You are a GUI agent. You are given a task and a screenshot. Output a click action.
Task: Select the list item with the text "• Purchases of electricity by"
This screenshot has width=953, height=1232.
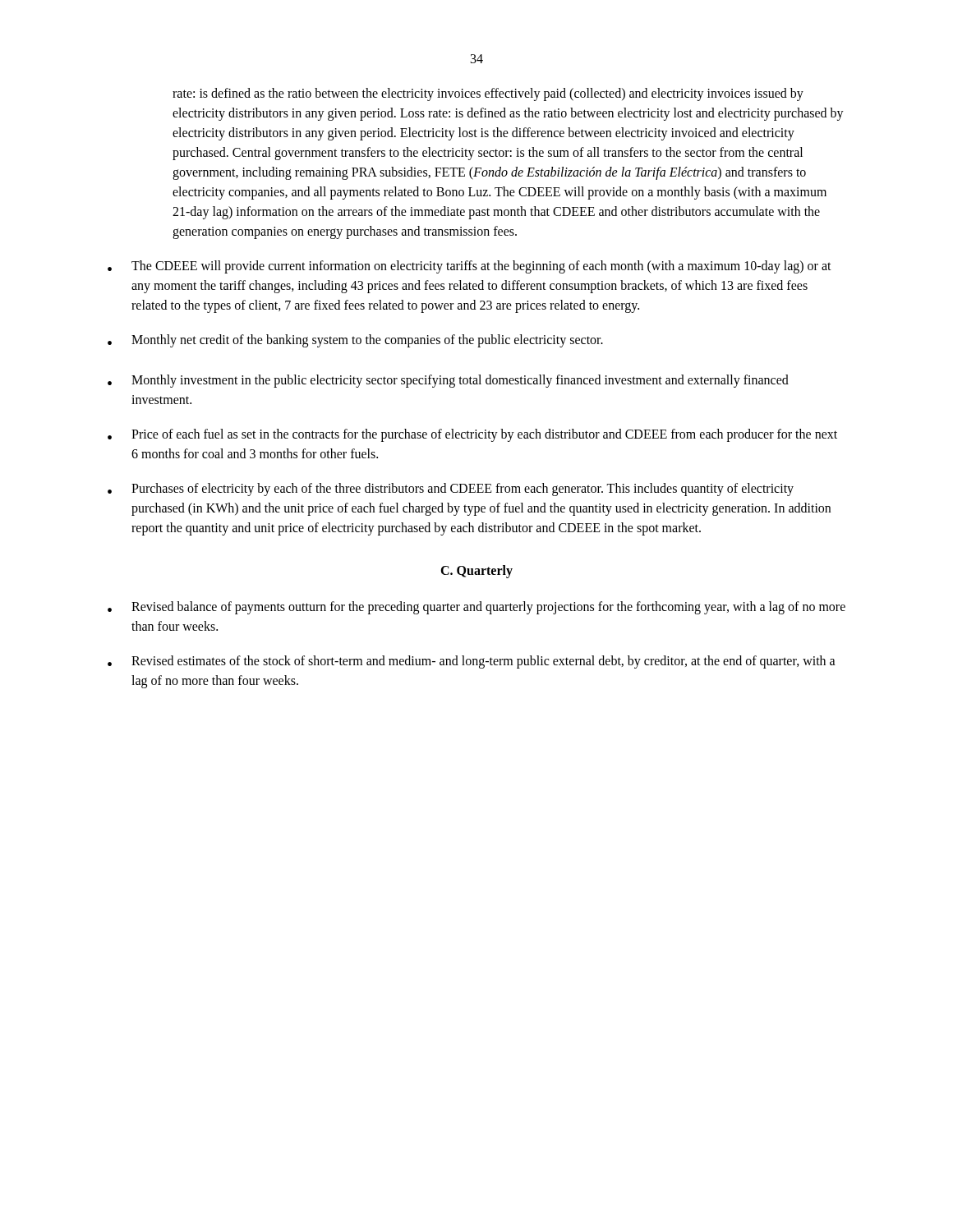click(476, 508)
